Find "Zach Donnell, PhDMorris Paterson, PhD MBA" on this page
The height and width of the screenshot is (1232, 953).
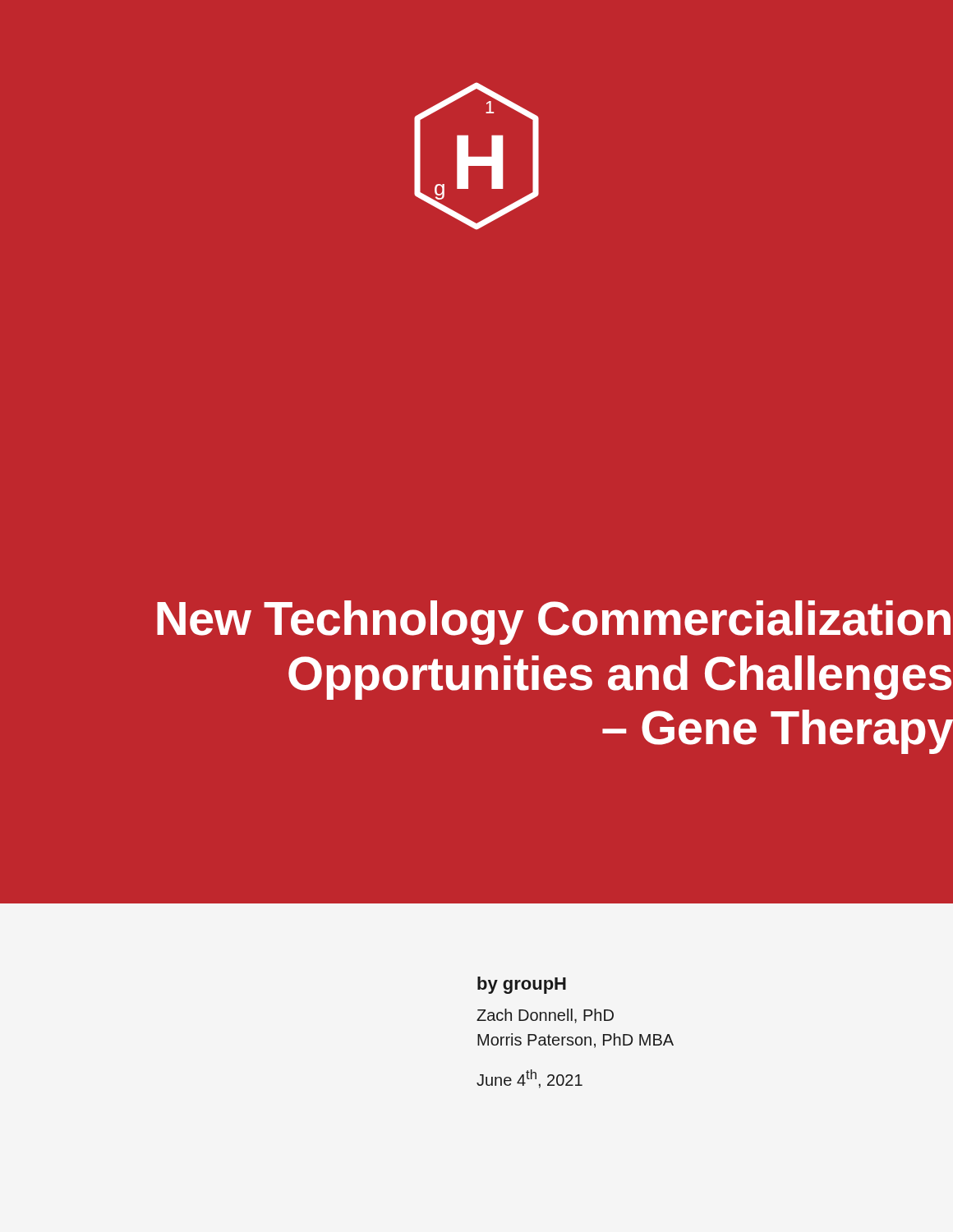click(575, 1027)
